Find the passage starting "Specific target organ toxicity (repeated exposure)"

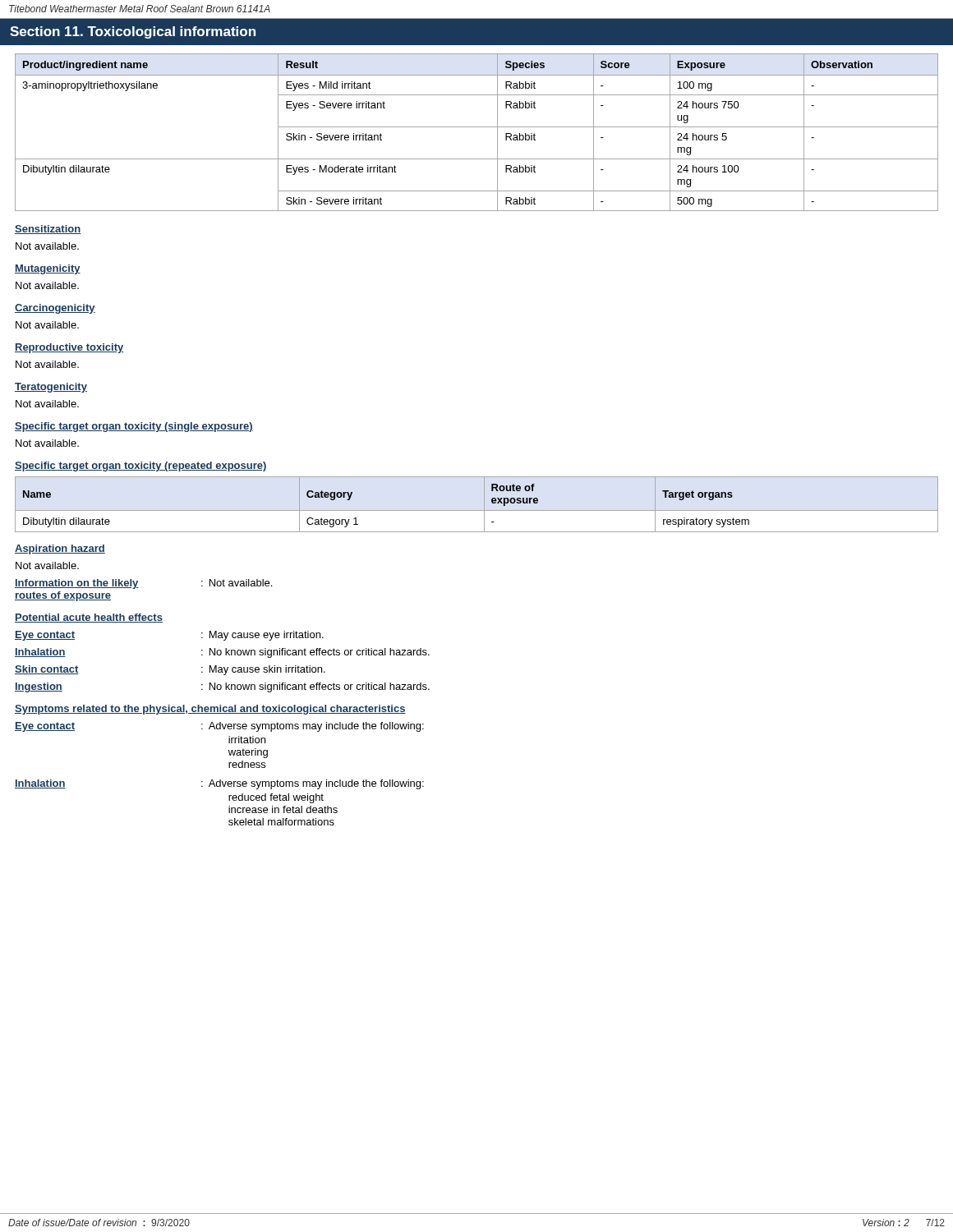[x=476, y=465]
